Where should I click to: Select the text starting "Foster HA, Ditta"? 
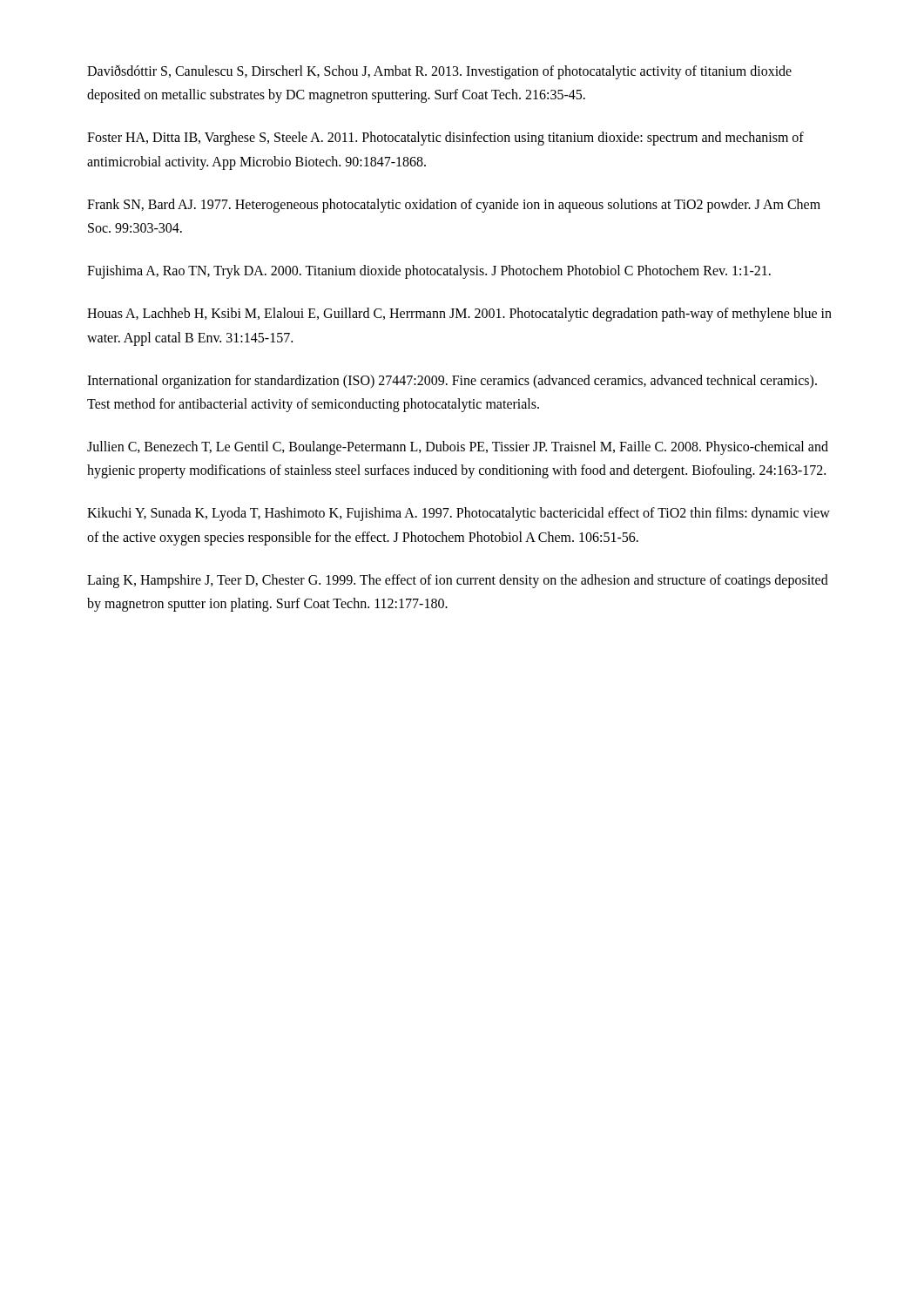pos(445,149)
